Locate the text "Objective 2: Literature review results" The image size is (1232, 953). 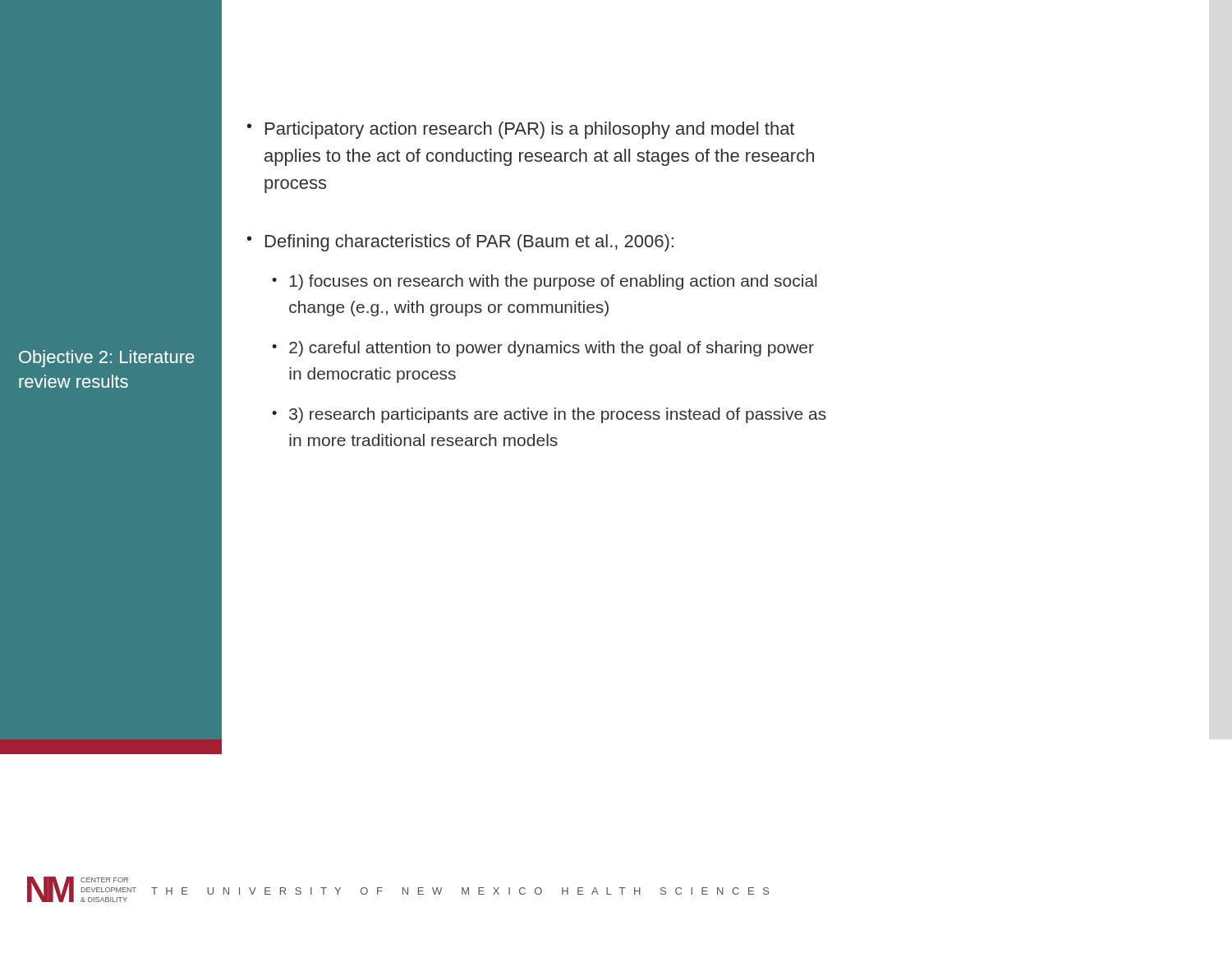pyautogui.click(x=107, y=369)
